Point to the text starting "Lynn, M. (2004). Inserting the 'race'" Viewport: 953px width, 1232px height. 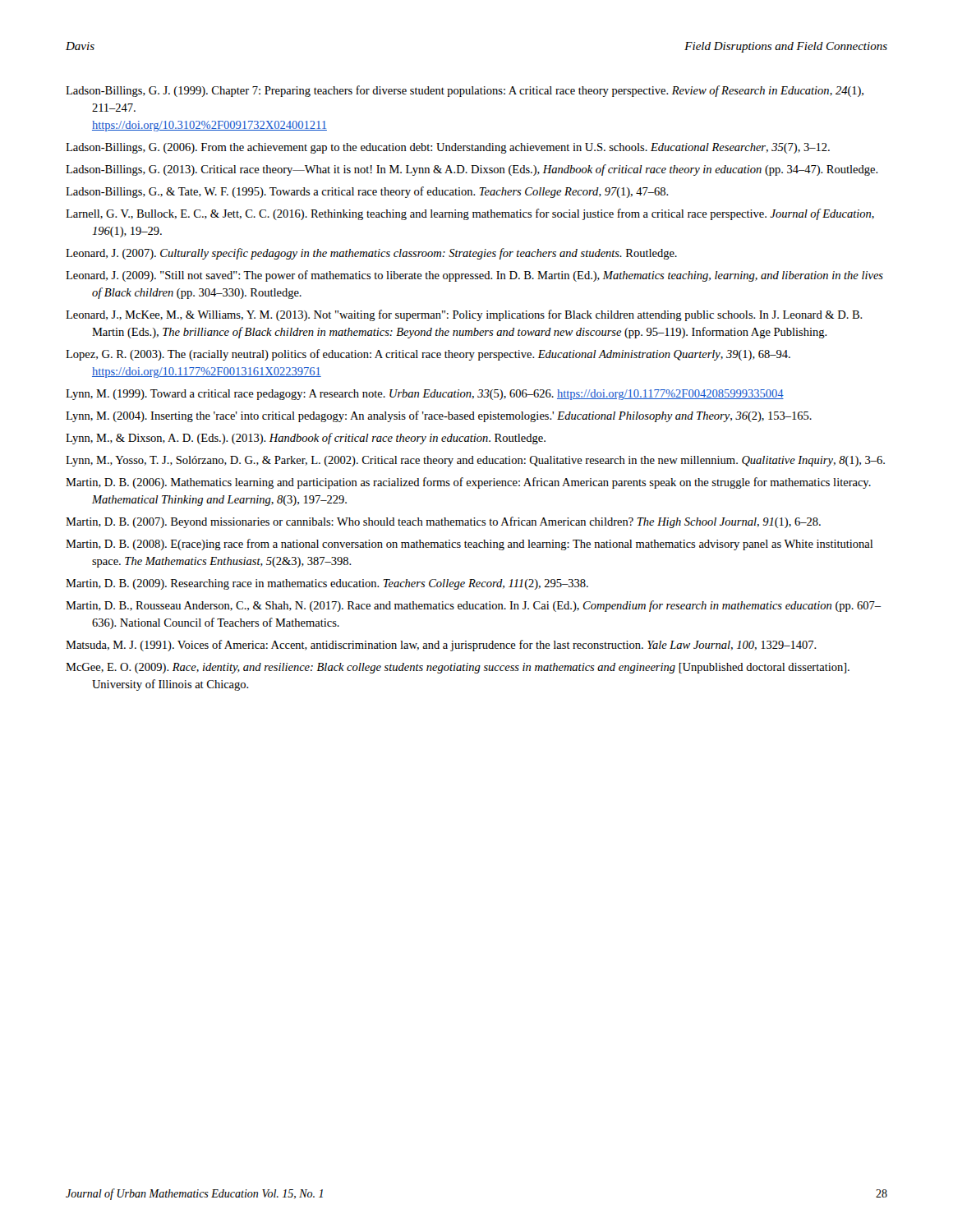(x=439, y=416)
